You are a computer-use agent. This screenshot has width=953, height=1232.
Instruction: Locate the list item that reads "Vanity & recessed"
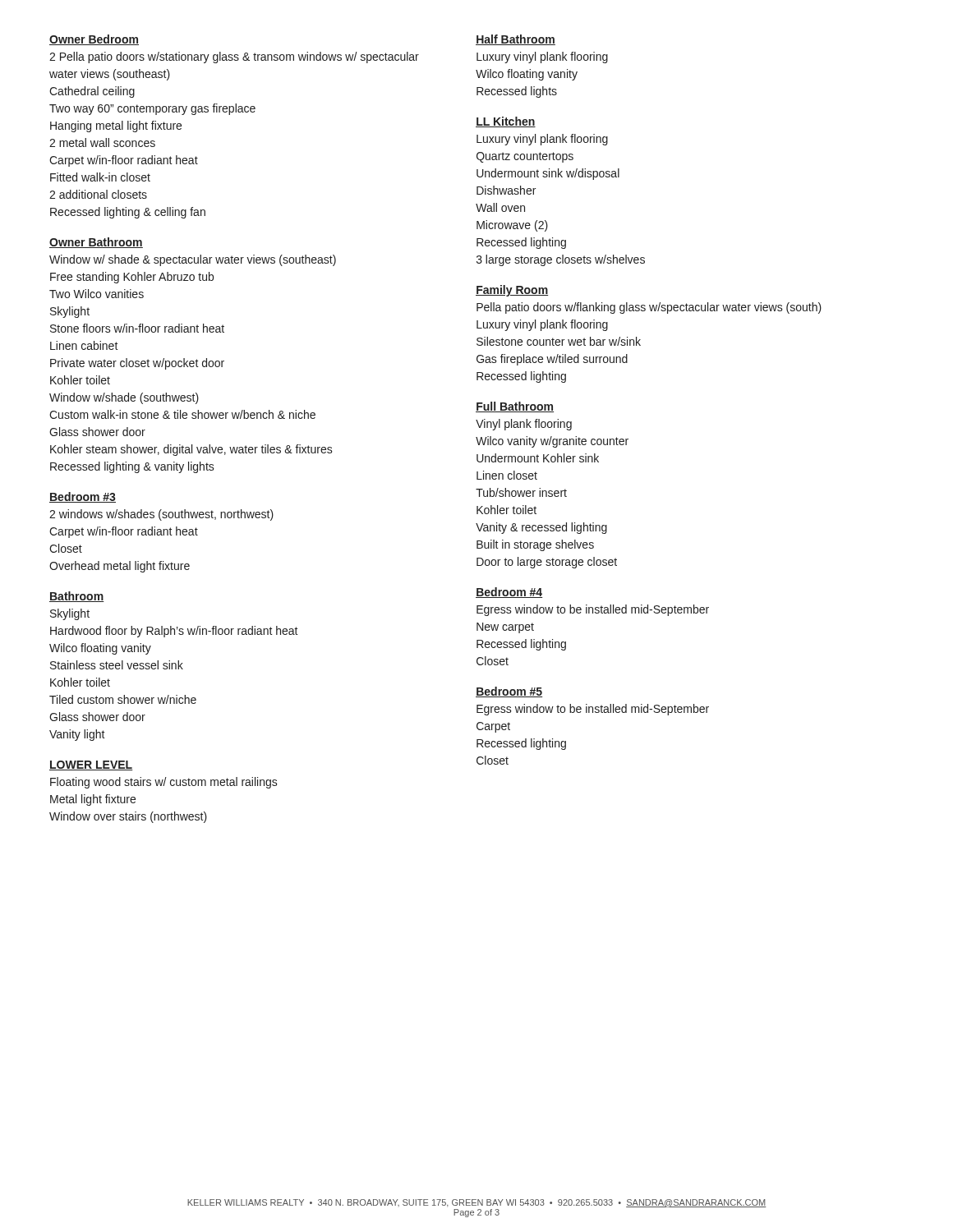pos(542,527)
